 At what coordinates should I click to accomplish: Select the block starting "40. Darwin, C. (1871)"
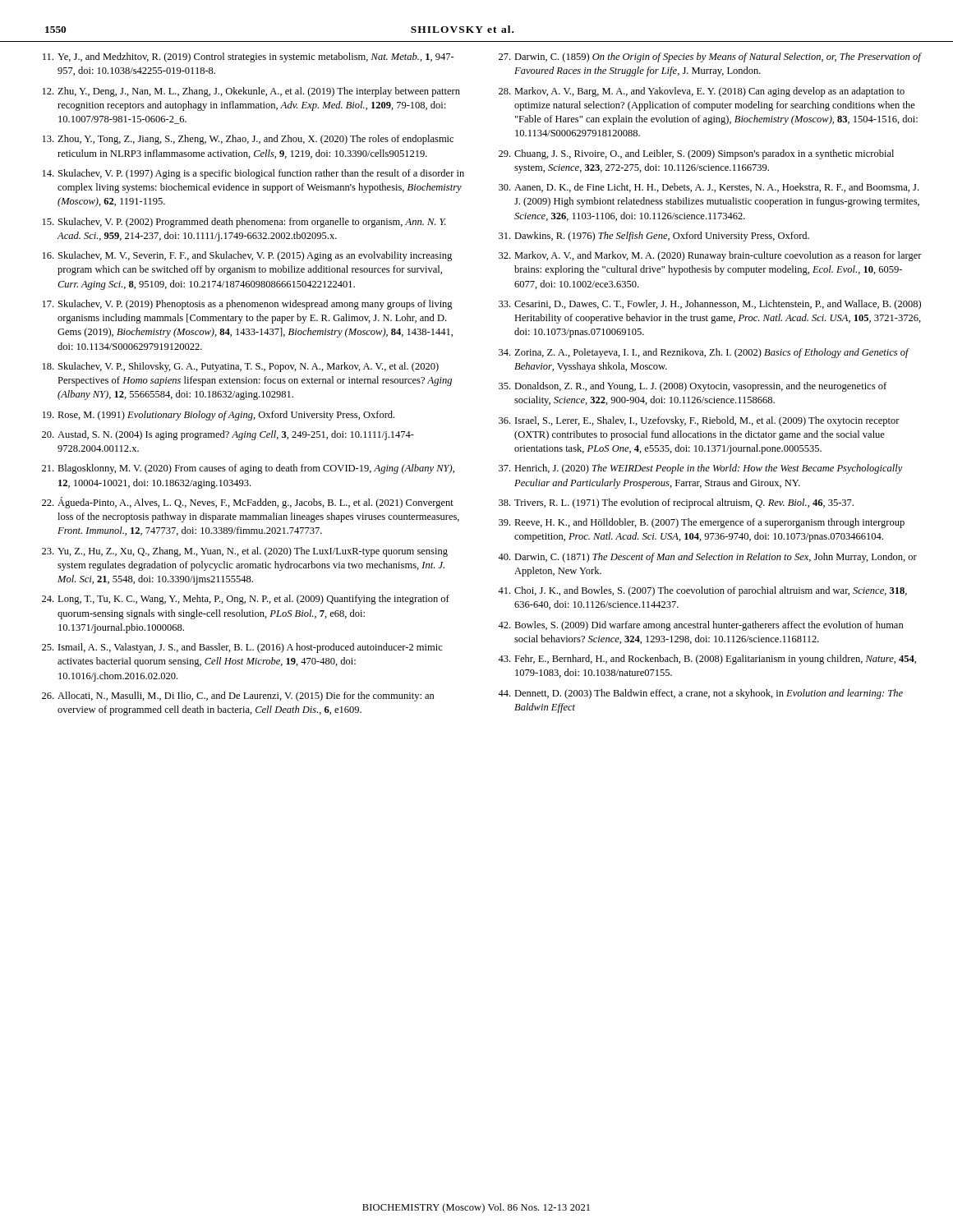(705, 564)
